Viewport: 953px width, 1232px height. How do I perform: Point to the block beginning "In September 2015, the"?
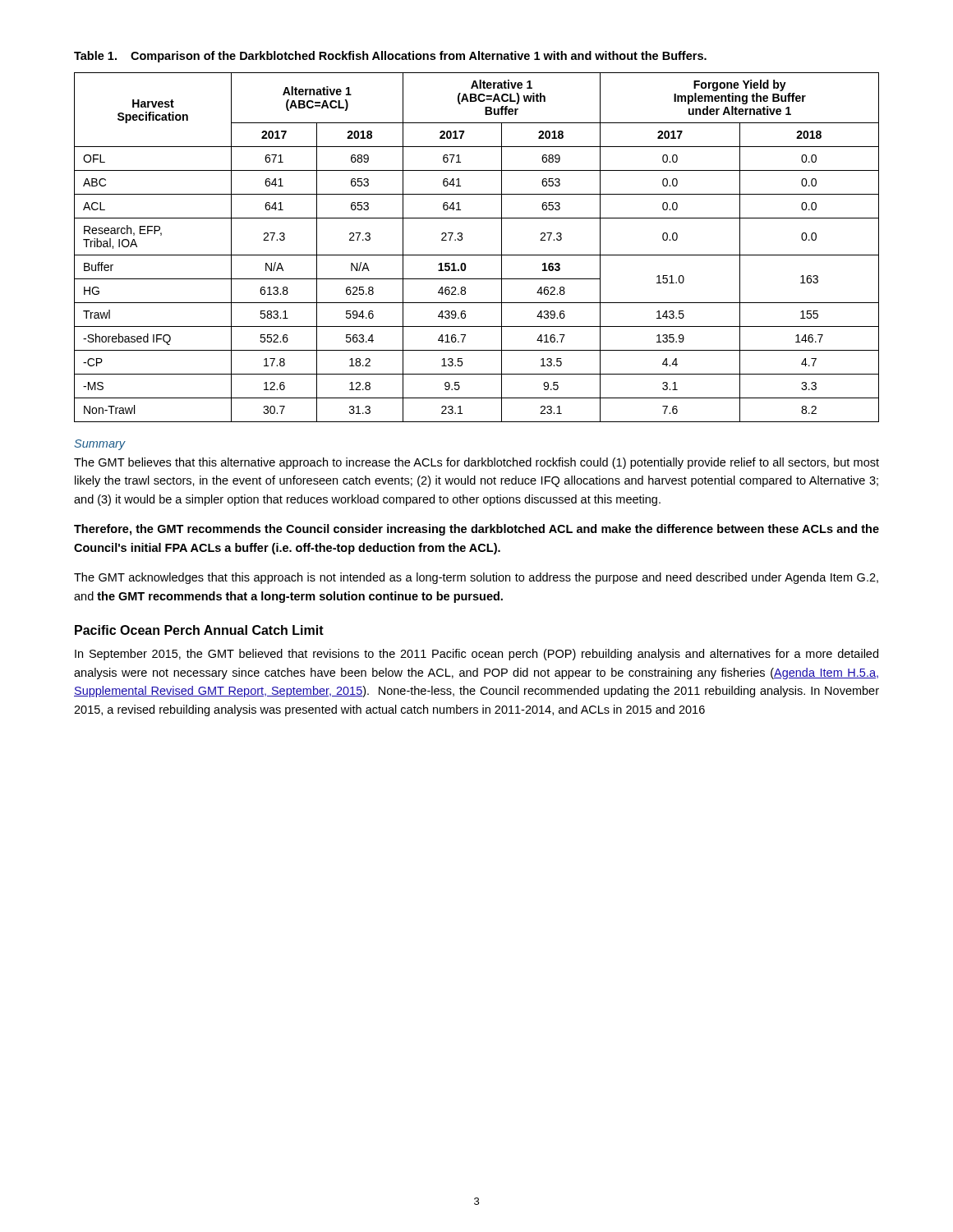pyautogui.click(x=476, y=682)
